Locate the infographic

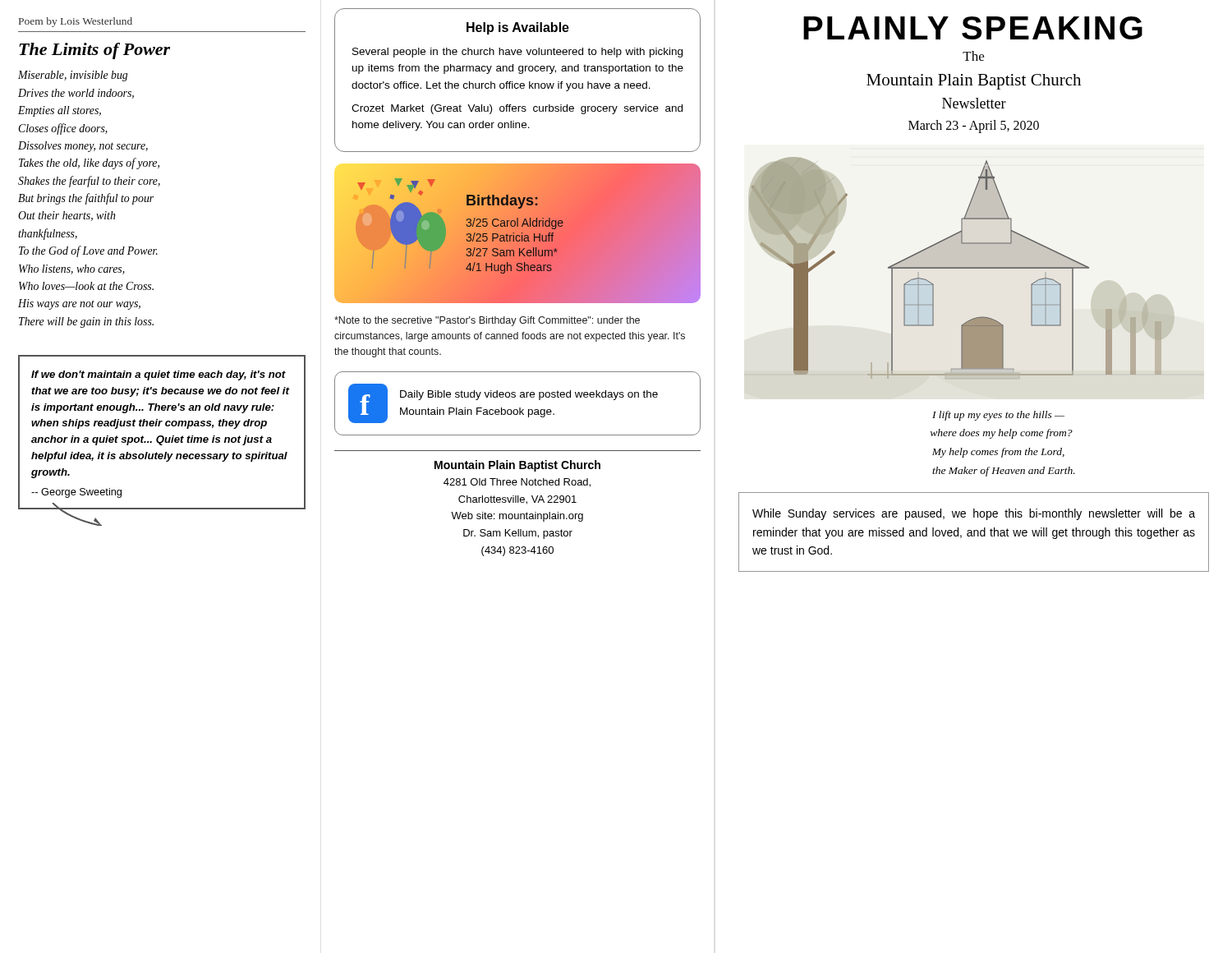[517, 234]
